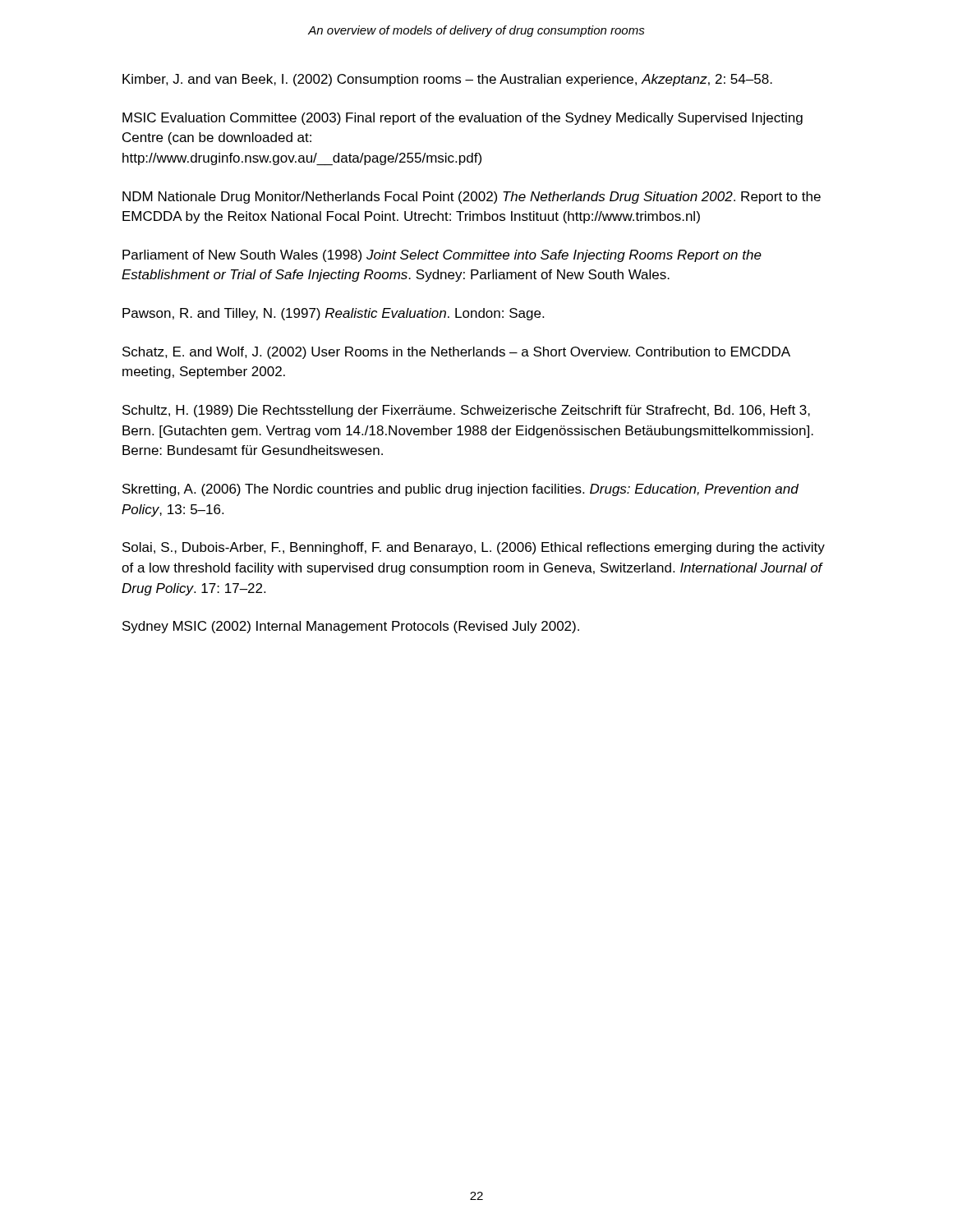Screen dimensions: 1232x953
Task: Locate the text block containing "Schatz, E. and Wolf,"
Action: click(456, 362)
